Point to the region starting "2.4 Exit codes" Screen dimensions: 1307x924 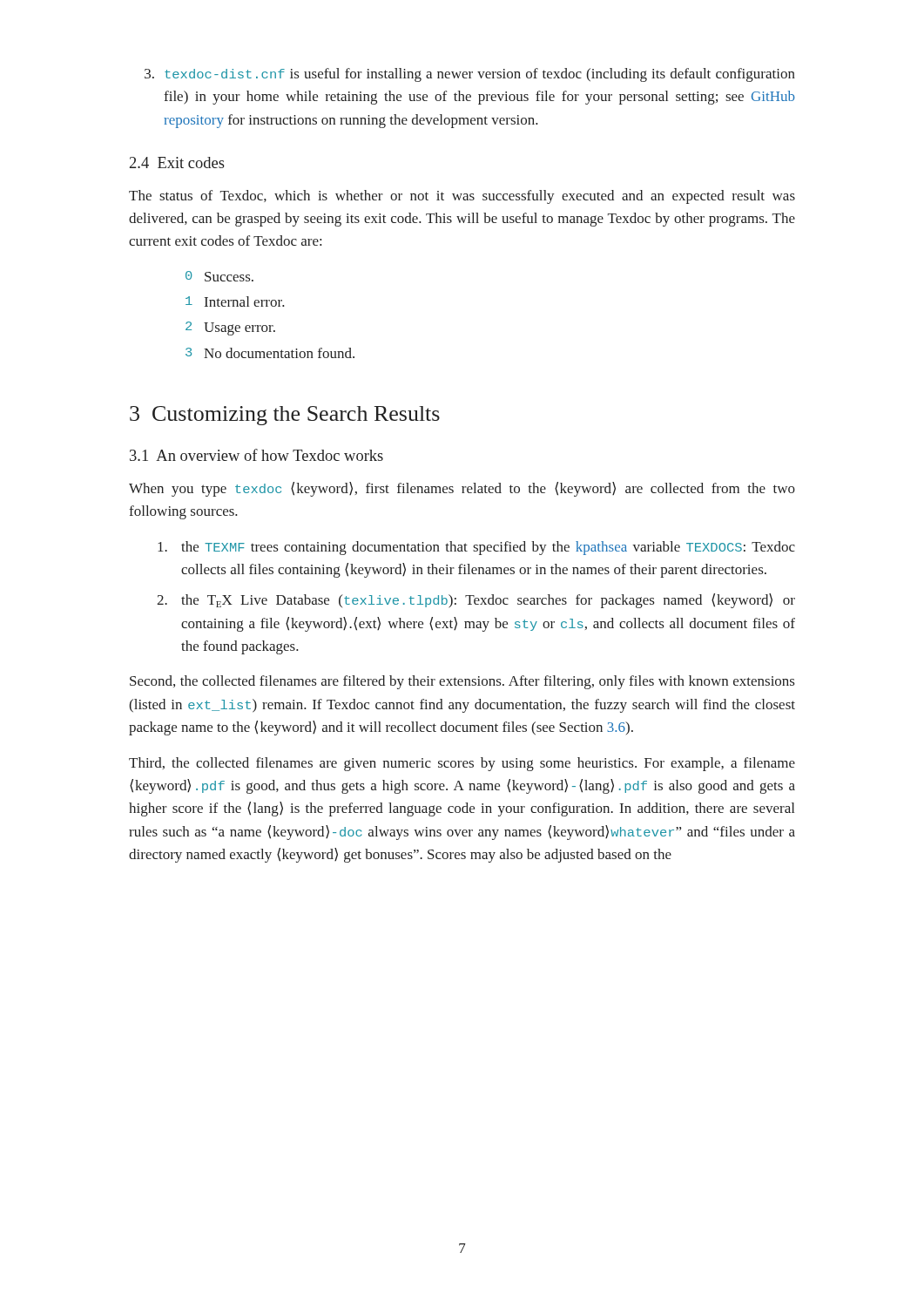pyautogui.click(x=177, y=163)
